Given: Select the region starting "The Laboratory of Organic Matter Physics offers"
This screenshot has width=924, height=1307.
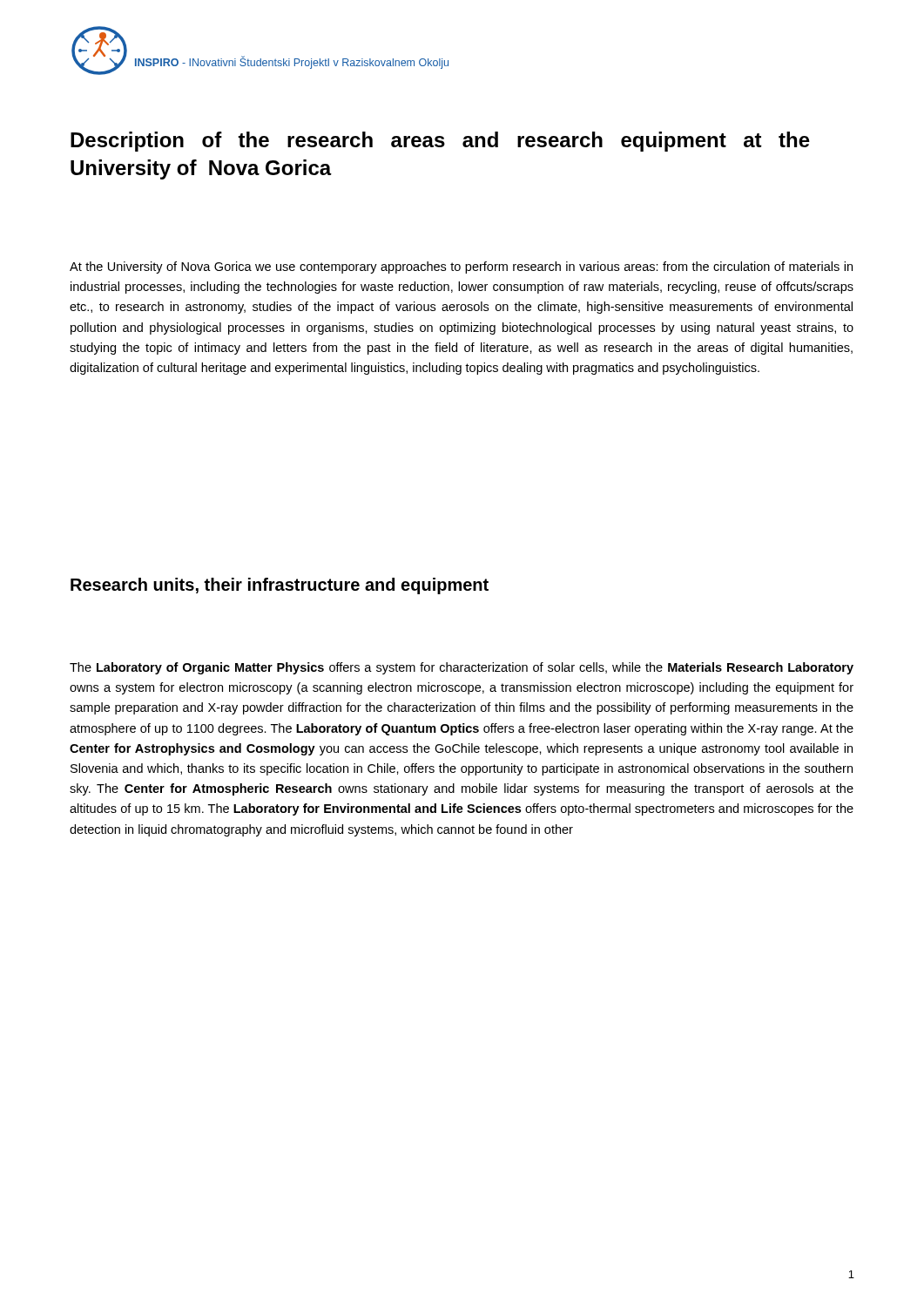Looking at the screenshot, I should (x=462, y=749).
